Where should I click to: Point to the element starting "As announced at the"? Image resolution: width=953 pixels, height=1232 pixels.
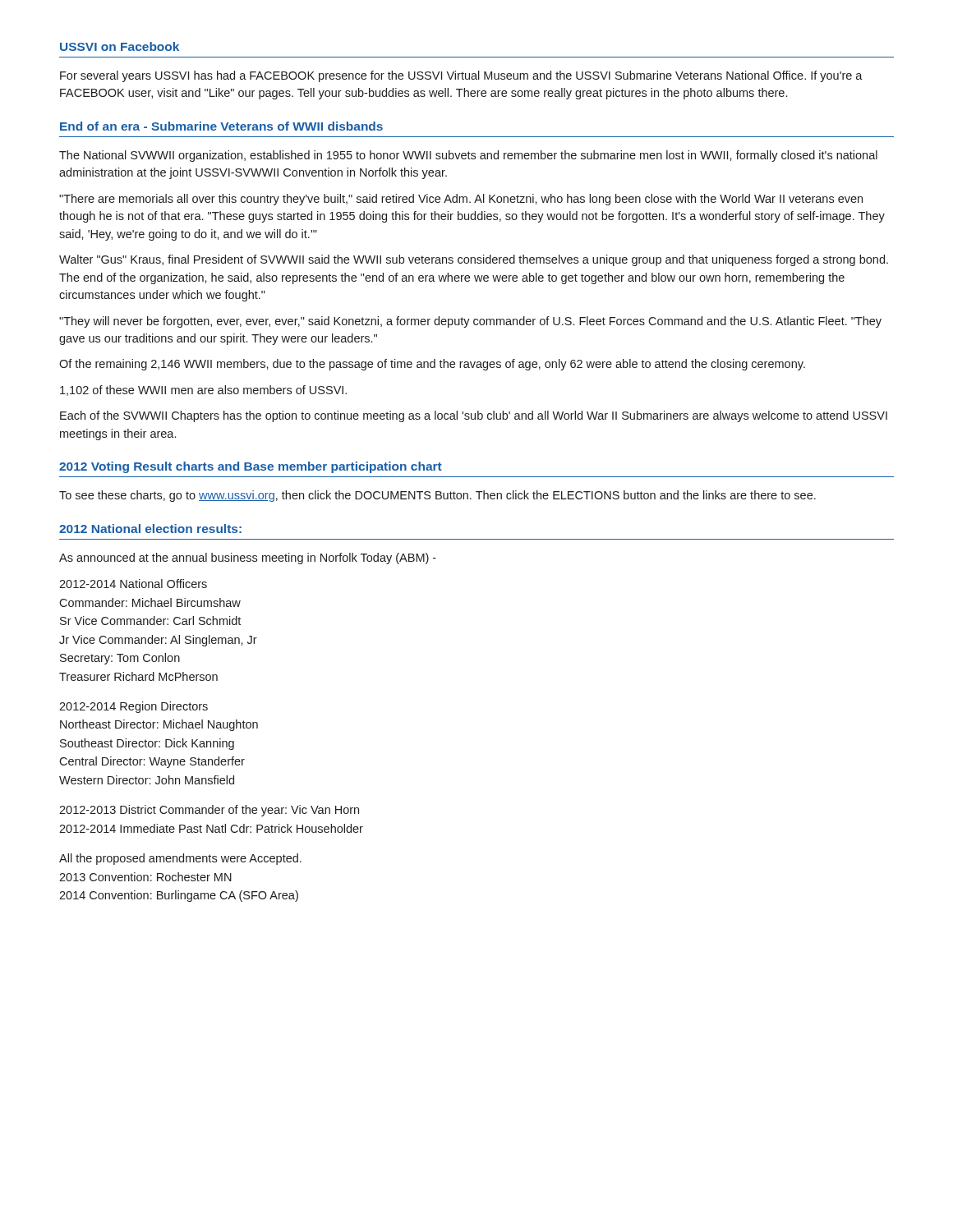248,557
